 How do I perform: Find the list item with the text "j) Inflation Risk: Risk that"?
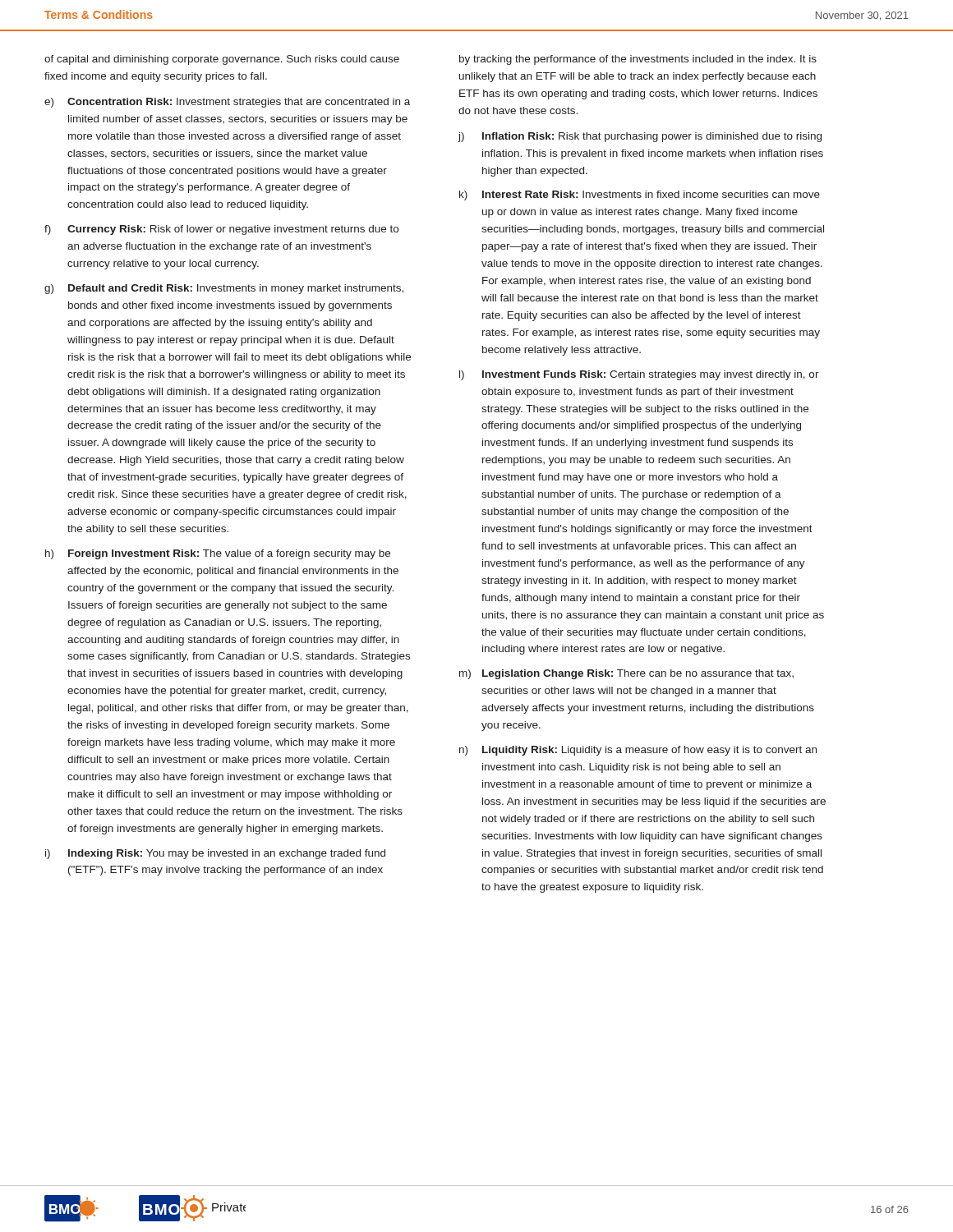pyautogui.click(x=642, y=154)
